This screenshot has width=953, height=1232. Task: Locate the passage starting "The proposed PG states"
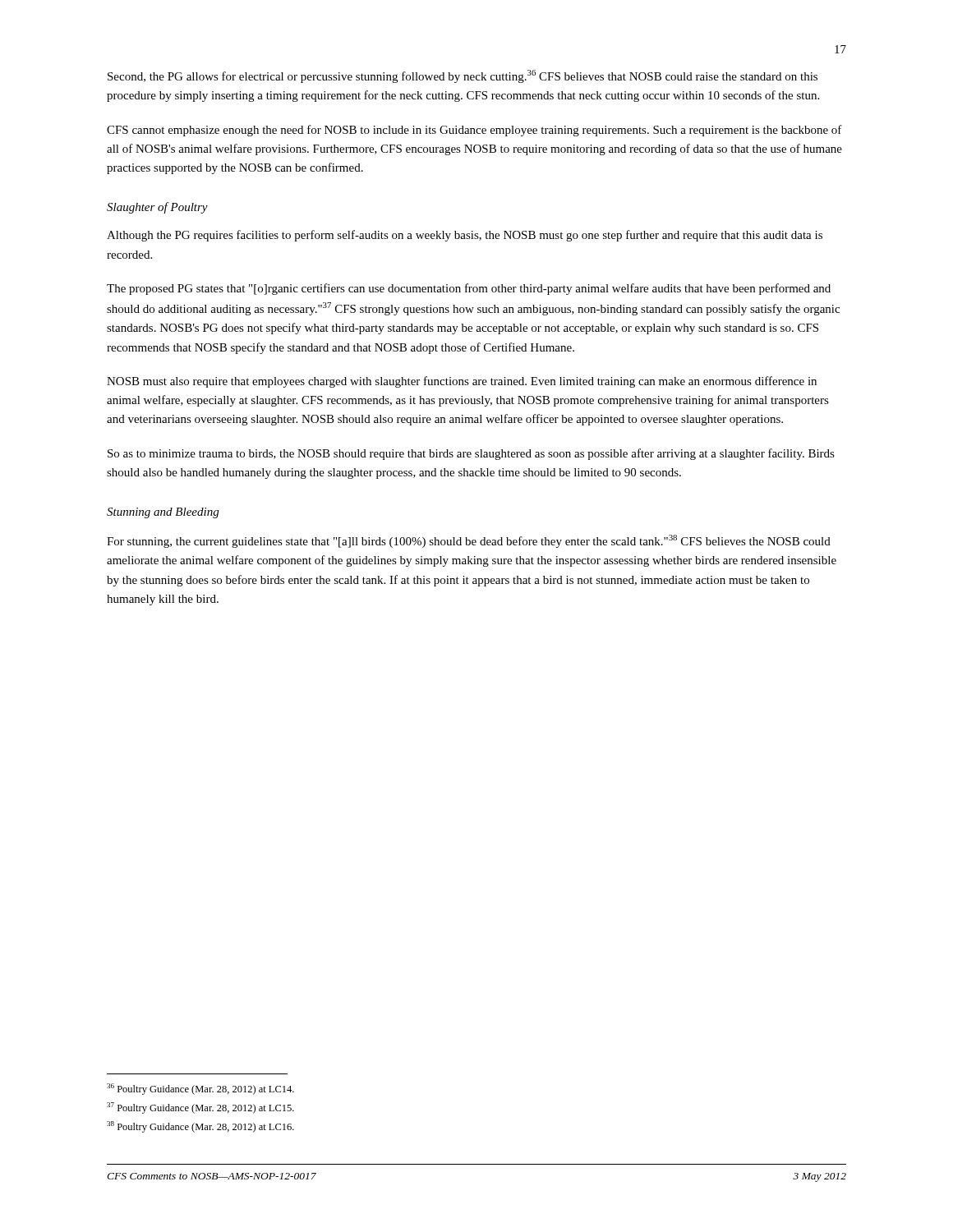[x=473, y=318]
